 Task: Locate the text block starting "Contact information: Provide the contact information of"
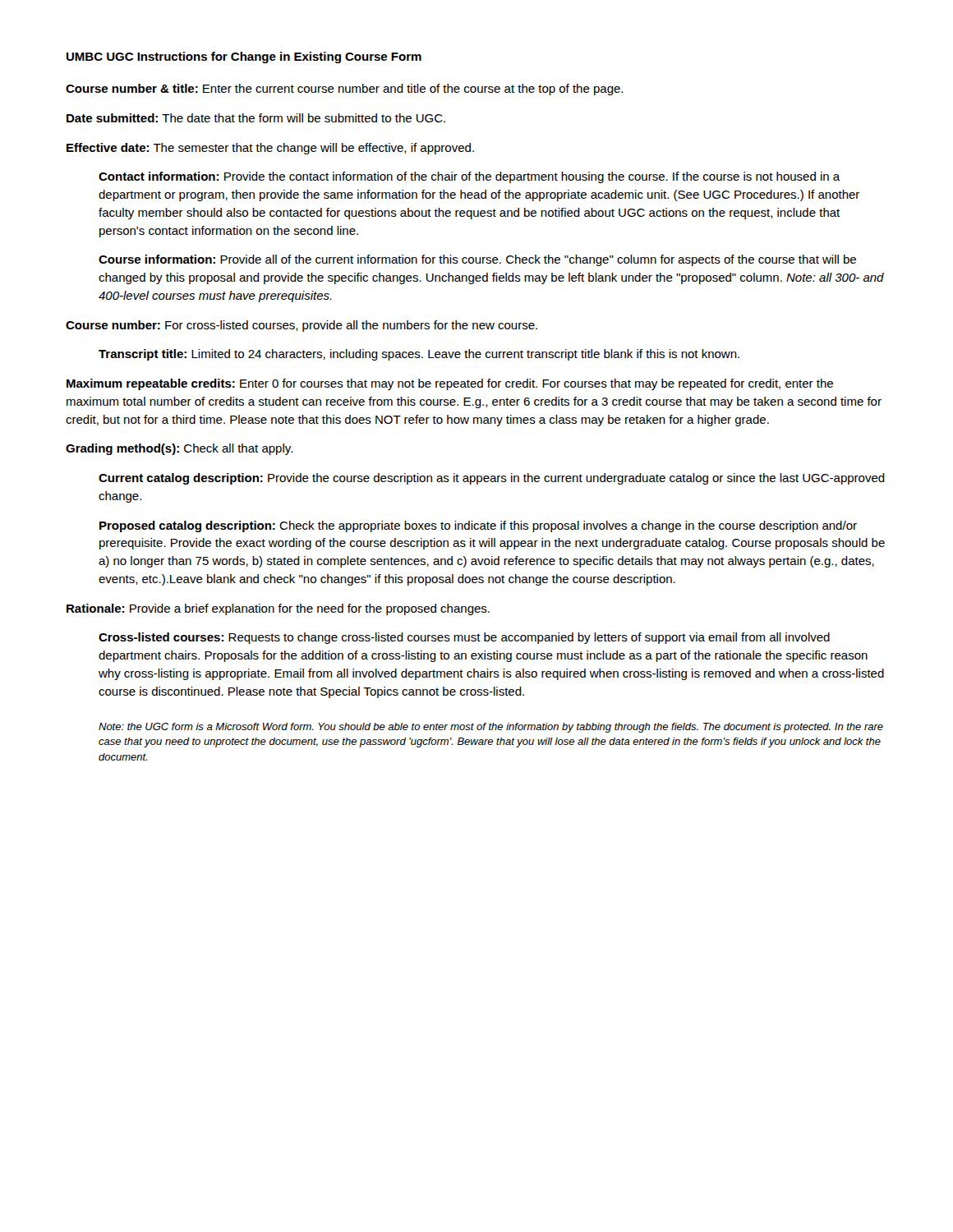[479, 203]
